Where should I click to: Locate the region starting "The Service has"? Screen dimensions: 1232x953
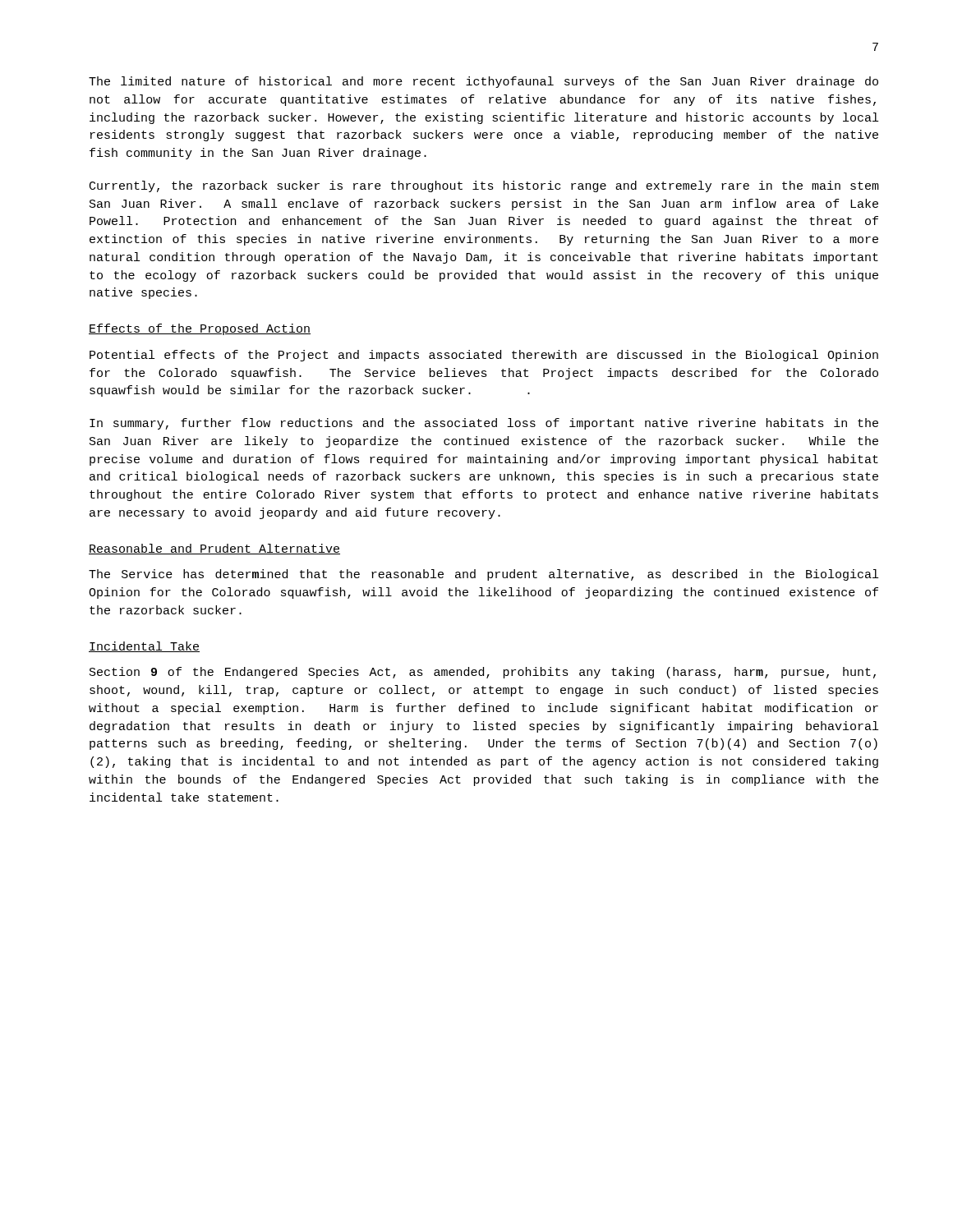pos(484,594)
